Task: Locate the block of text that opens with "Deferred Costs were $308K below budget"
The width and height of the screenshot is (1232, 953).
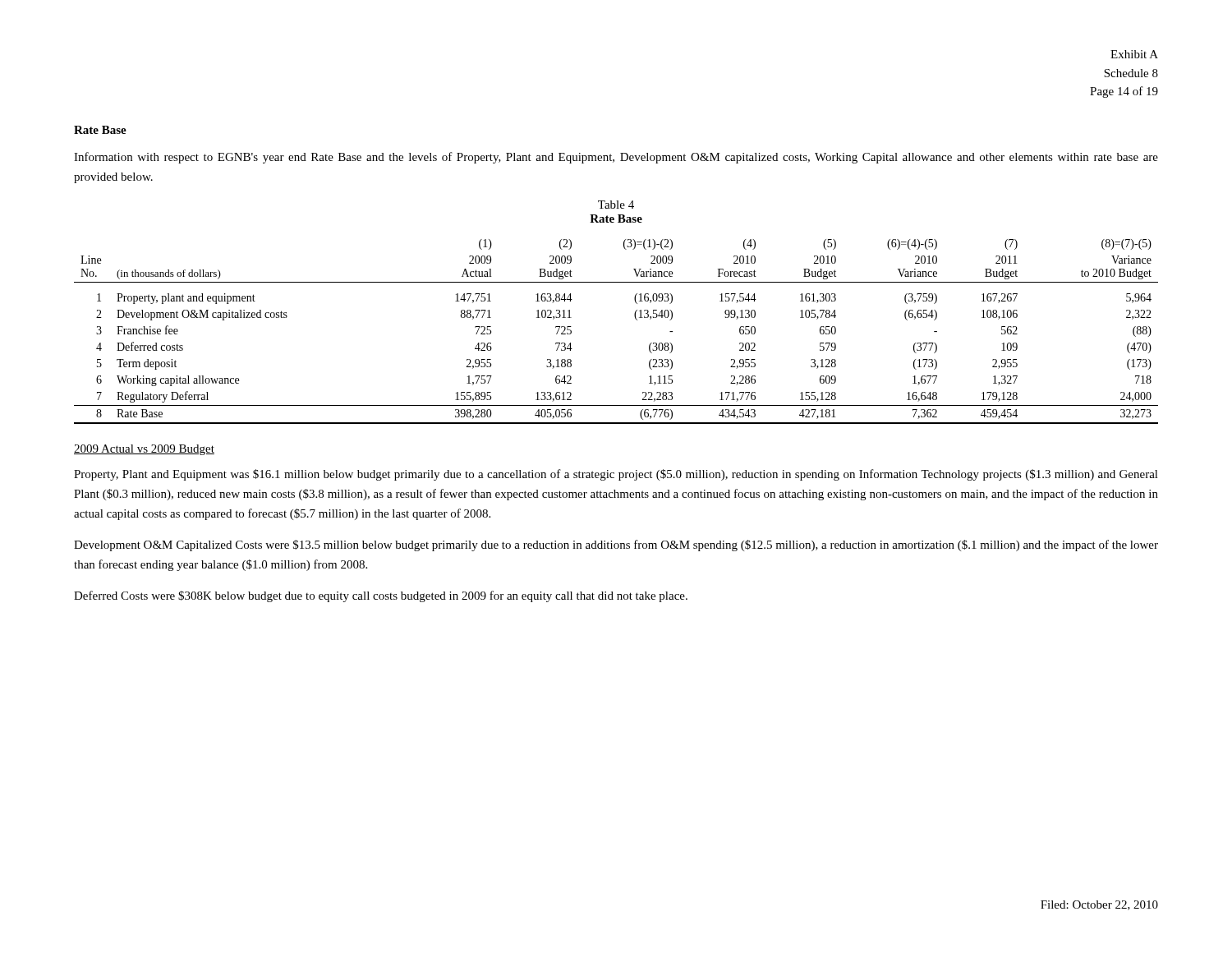Action: pos(381,596)
